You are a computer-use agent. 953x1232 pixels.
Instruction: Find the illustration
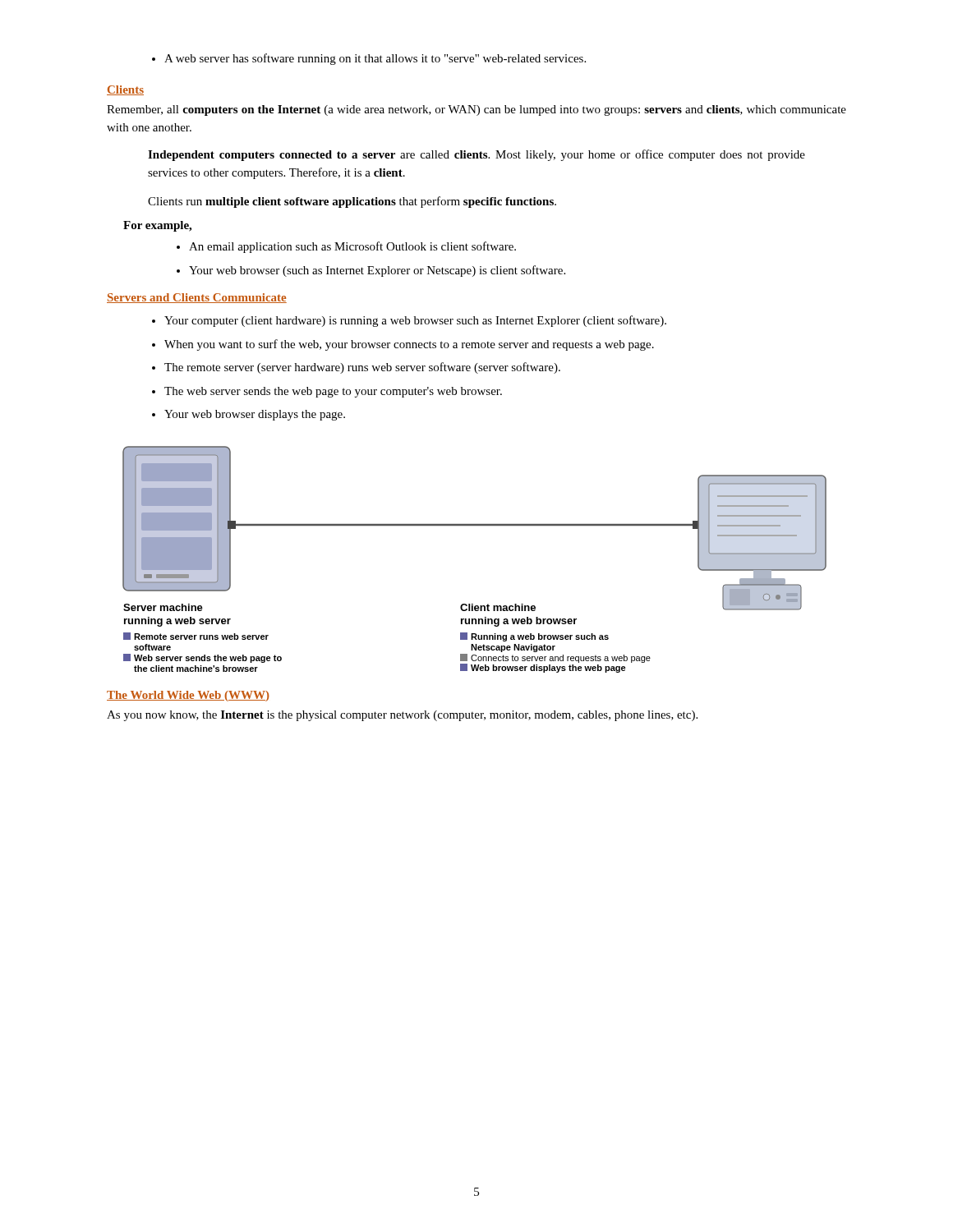(476, 557)
